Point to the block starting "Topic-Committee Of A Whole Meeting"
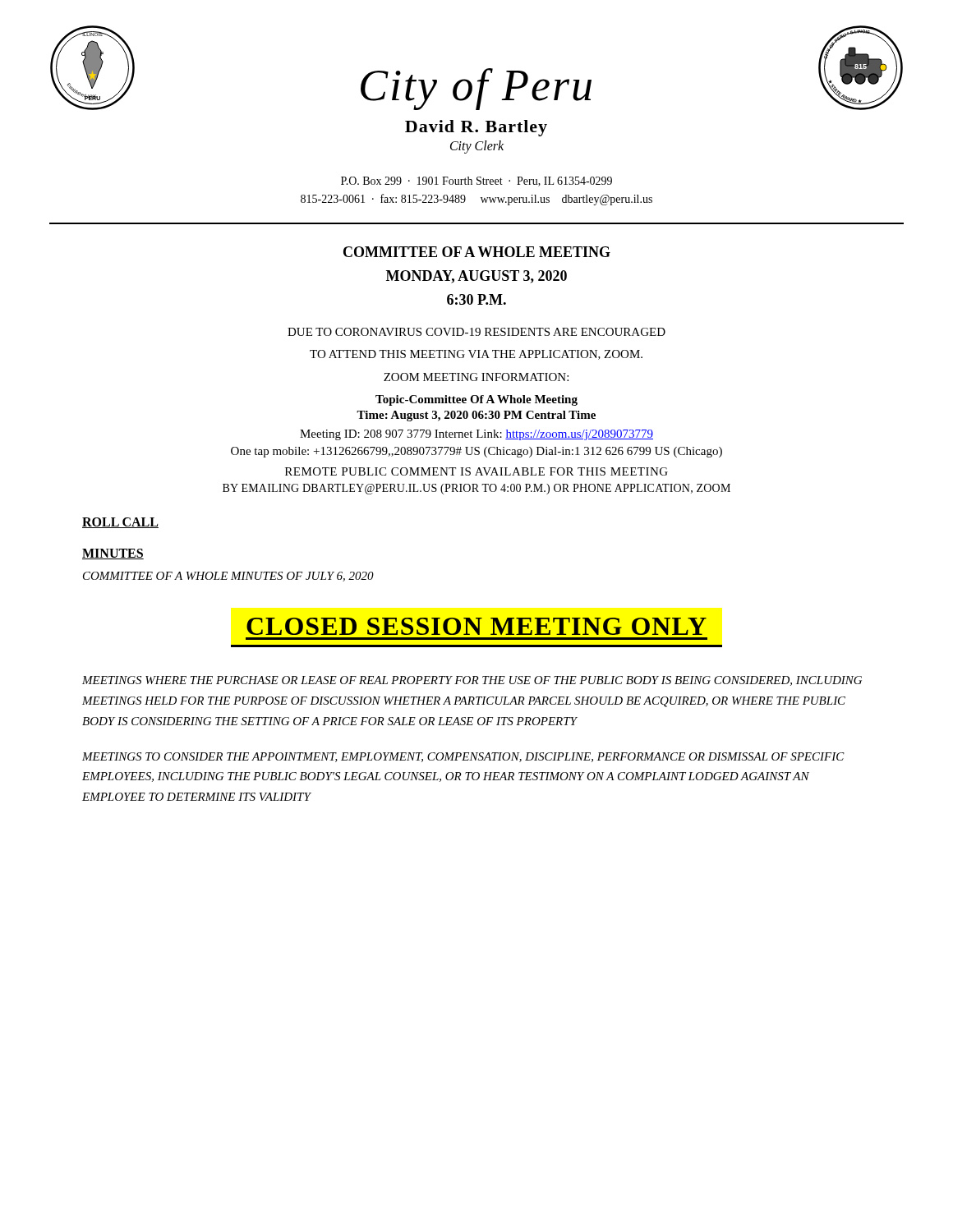Image resolution: width=953 pixels, height=1232 pixels. 476,399
